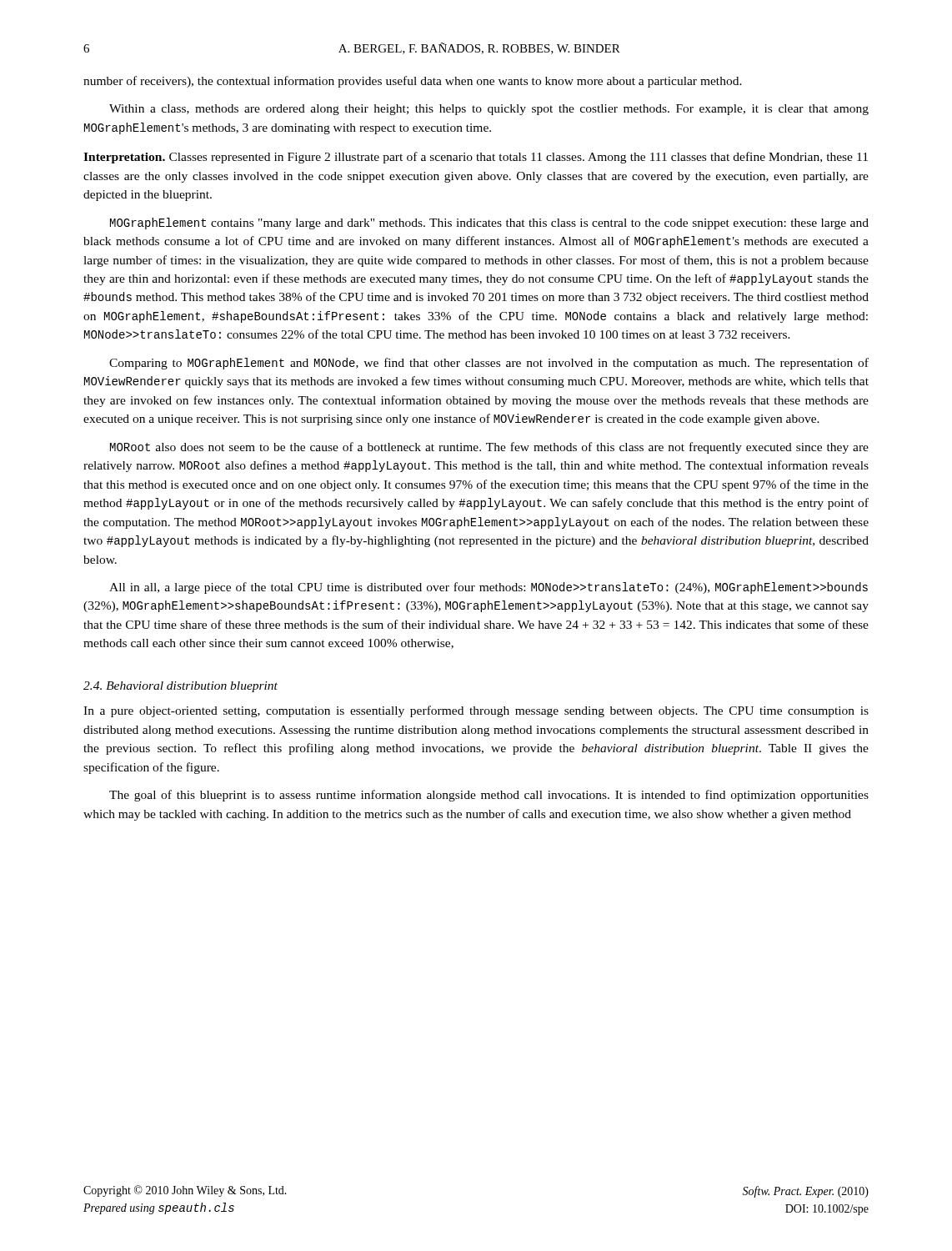Where does it say "2.4. Behavioral distribution blueprint"?

tap(180, 685)
